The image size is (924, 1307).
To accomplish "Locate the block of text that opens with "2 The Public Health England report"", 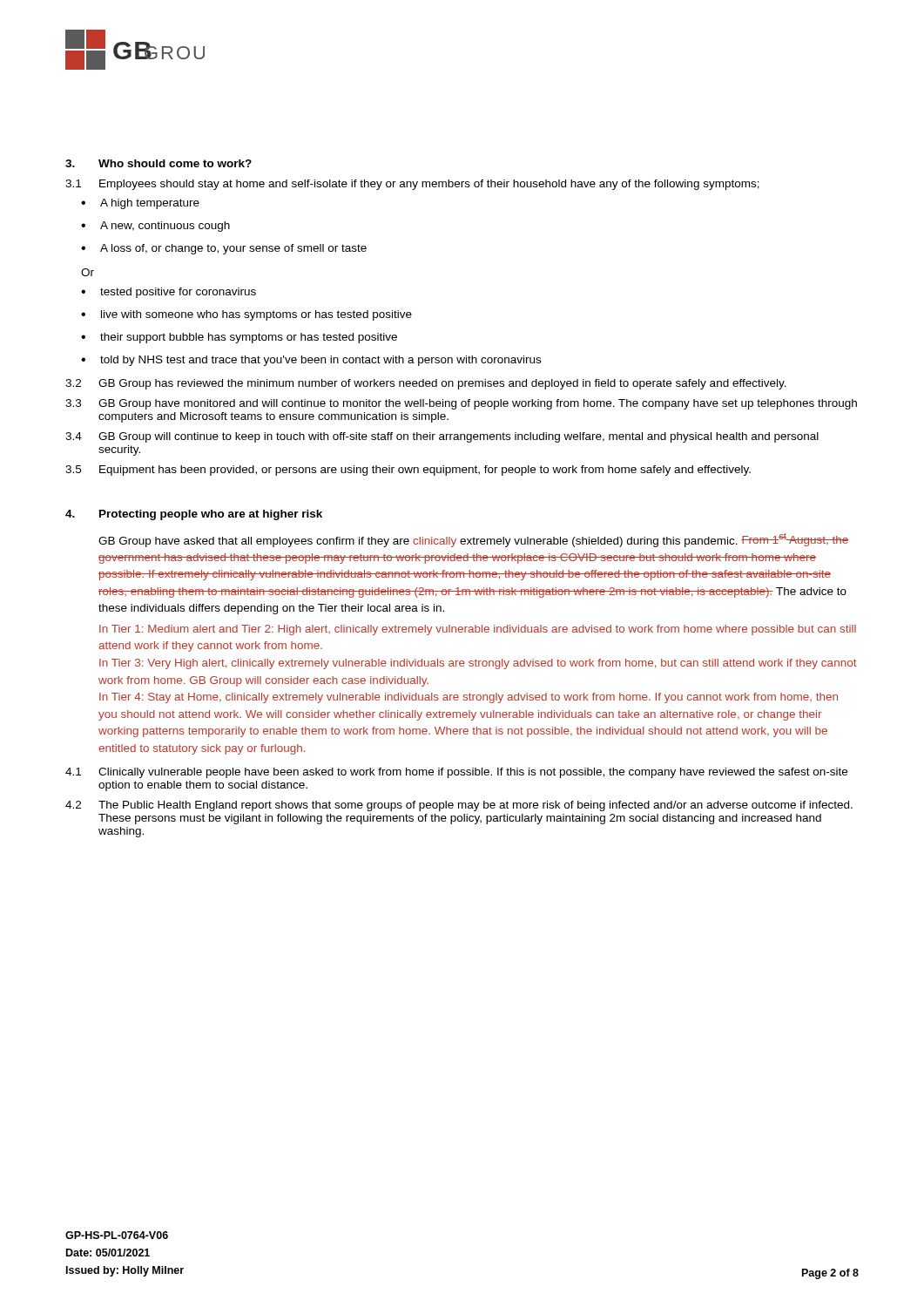I will [x=462, y=818].
